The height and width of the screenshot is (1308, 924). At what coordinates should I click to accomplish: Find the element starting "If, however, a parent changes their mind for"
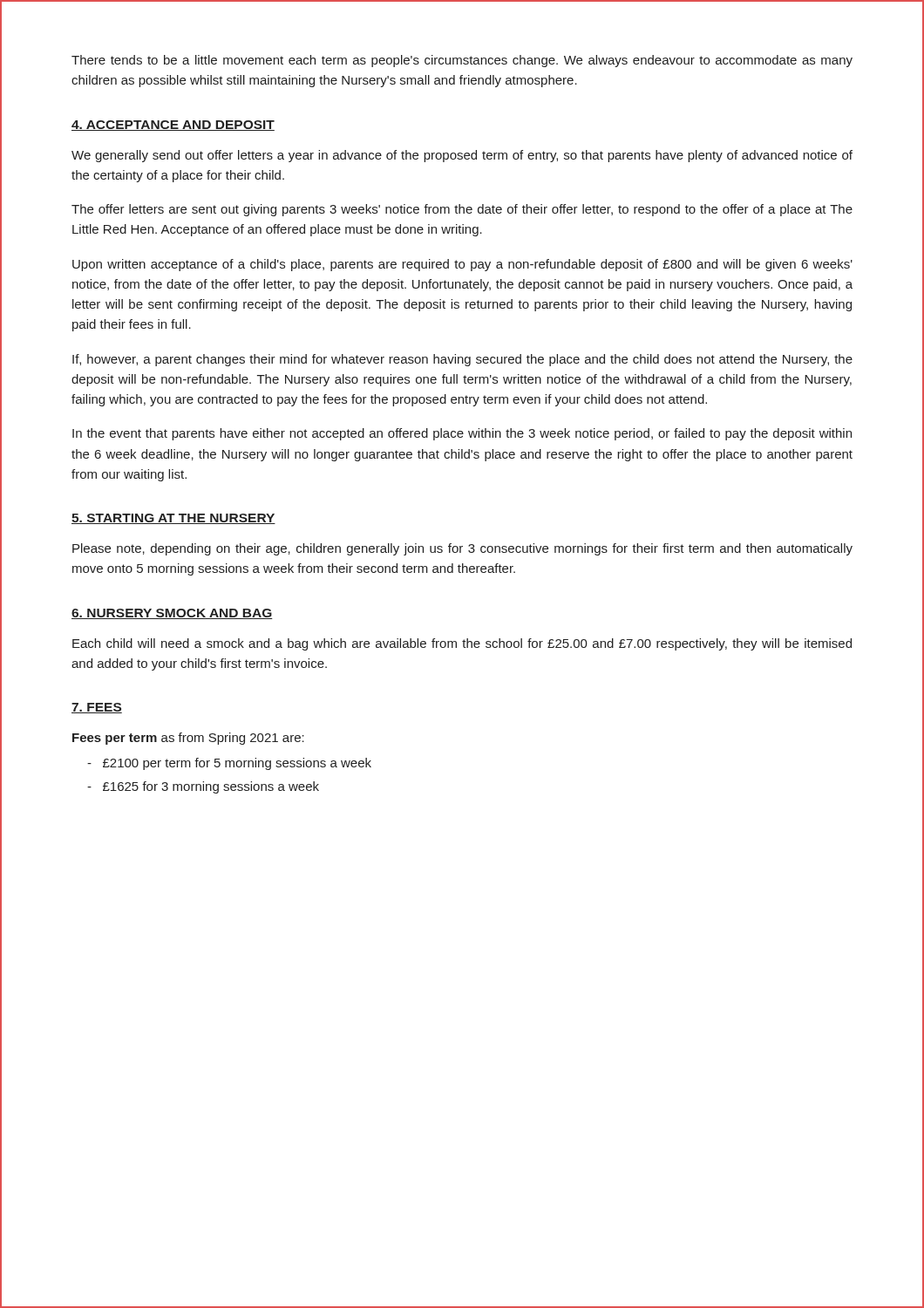(x=462, y=379)
